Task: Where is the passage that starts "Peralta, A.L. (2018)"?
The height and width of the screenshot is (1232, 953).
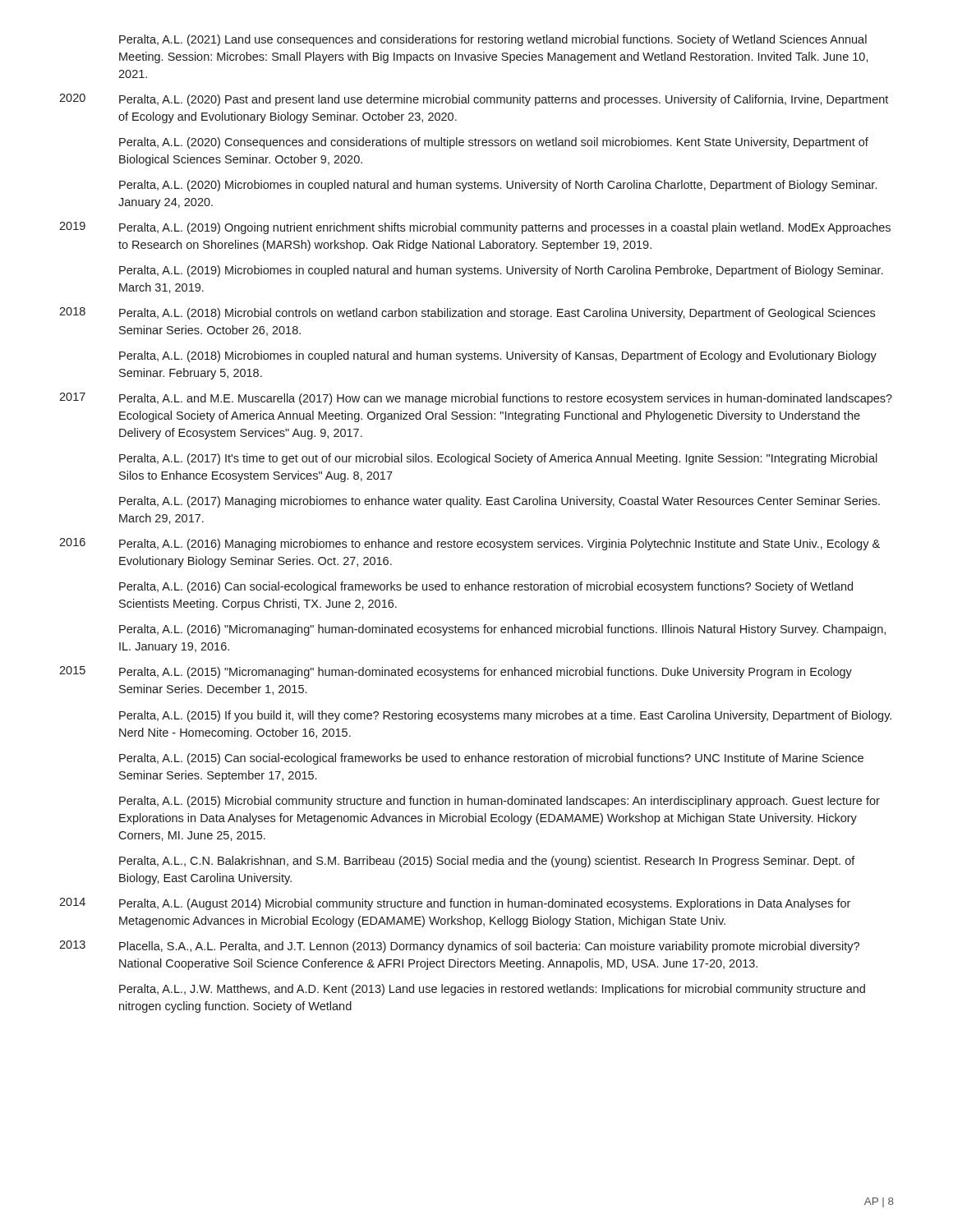Action: pos(476,365)
